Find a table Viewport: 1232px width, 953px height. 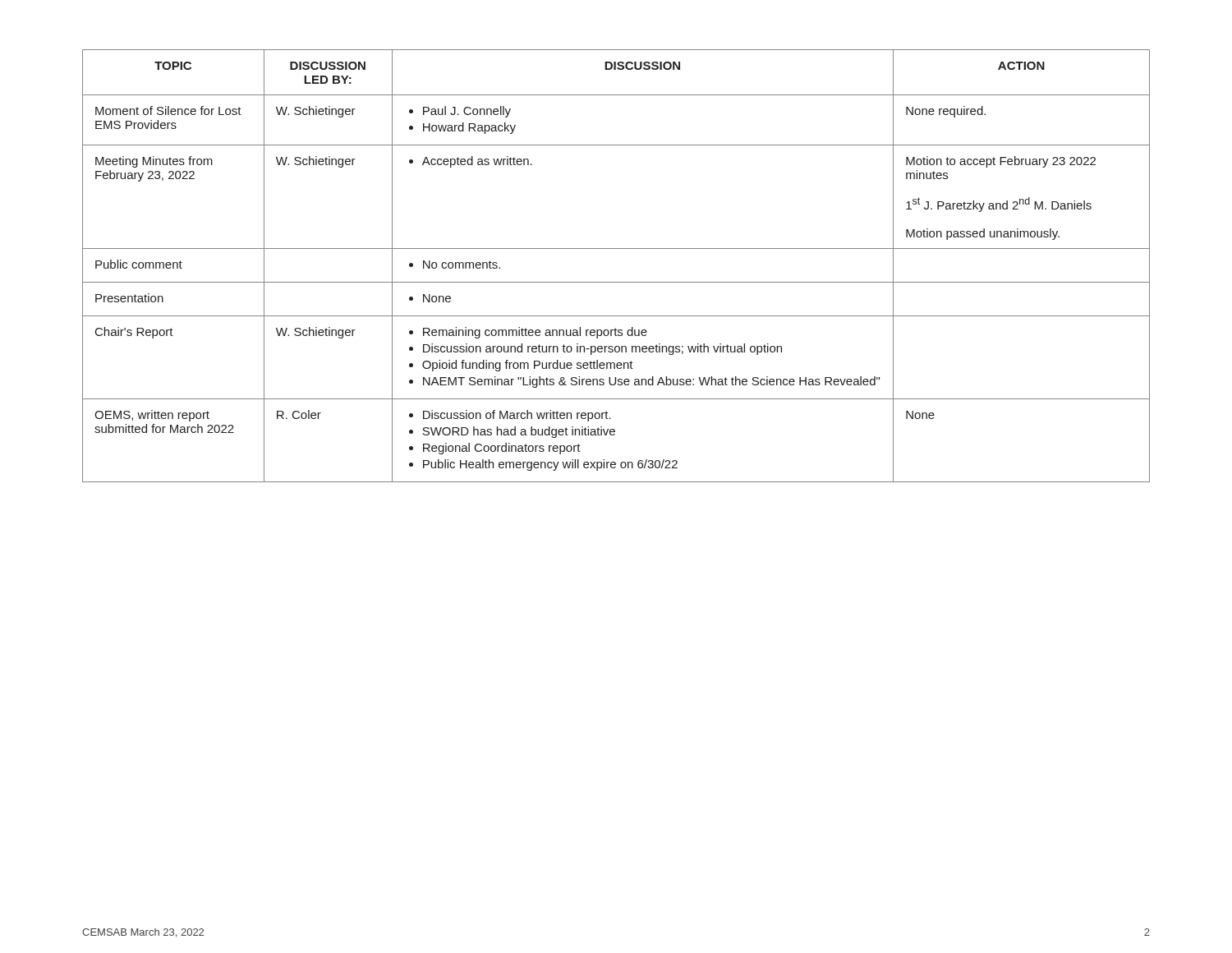click(616, 266)
